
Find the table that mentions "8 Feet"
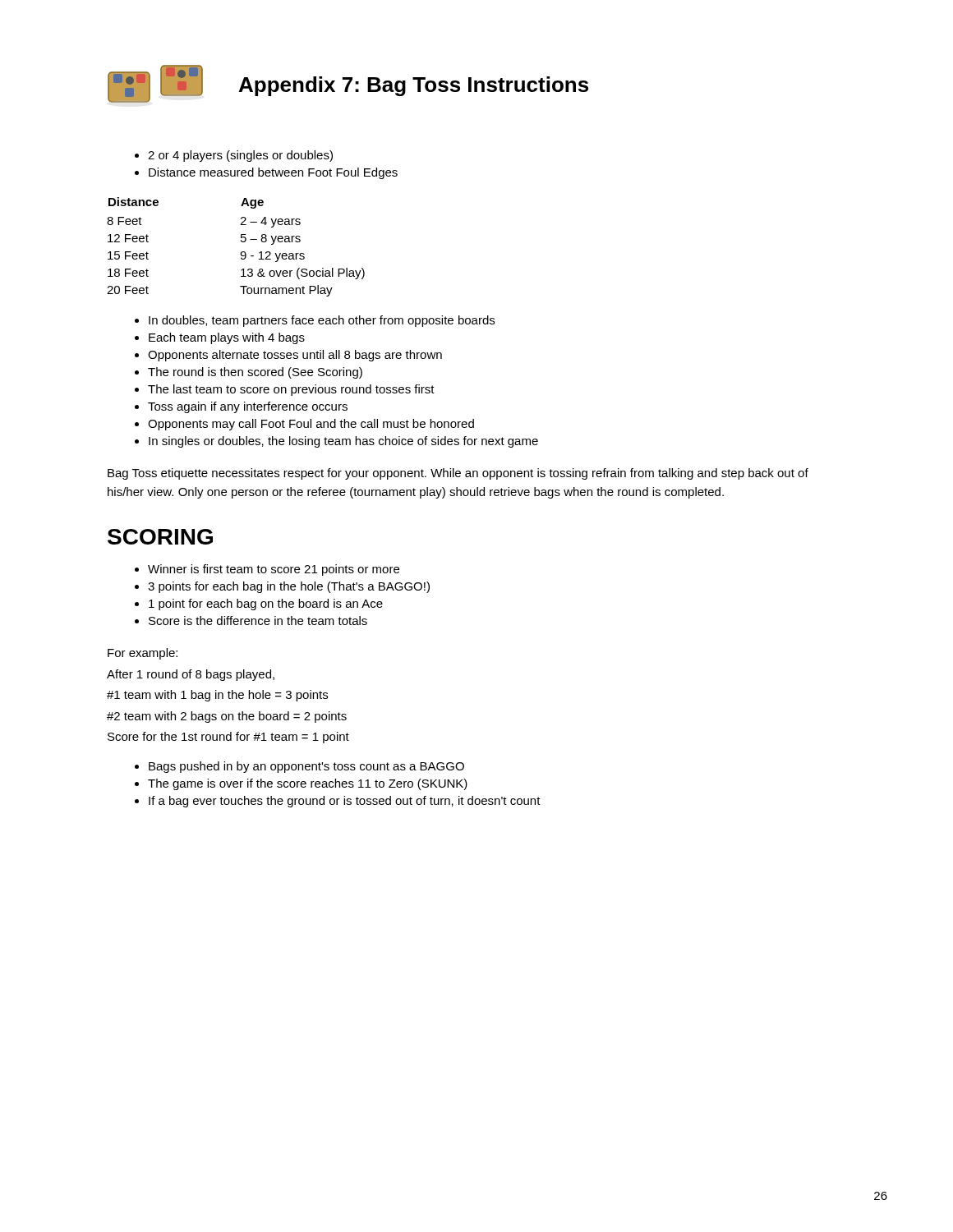468,246
